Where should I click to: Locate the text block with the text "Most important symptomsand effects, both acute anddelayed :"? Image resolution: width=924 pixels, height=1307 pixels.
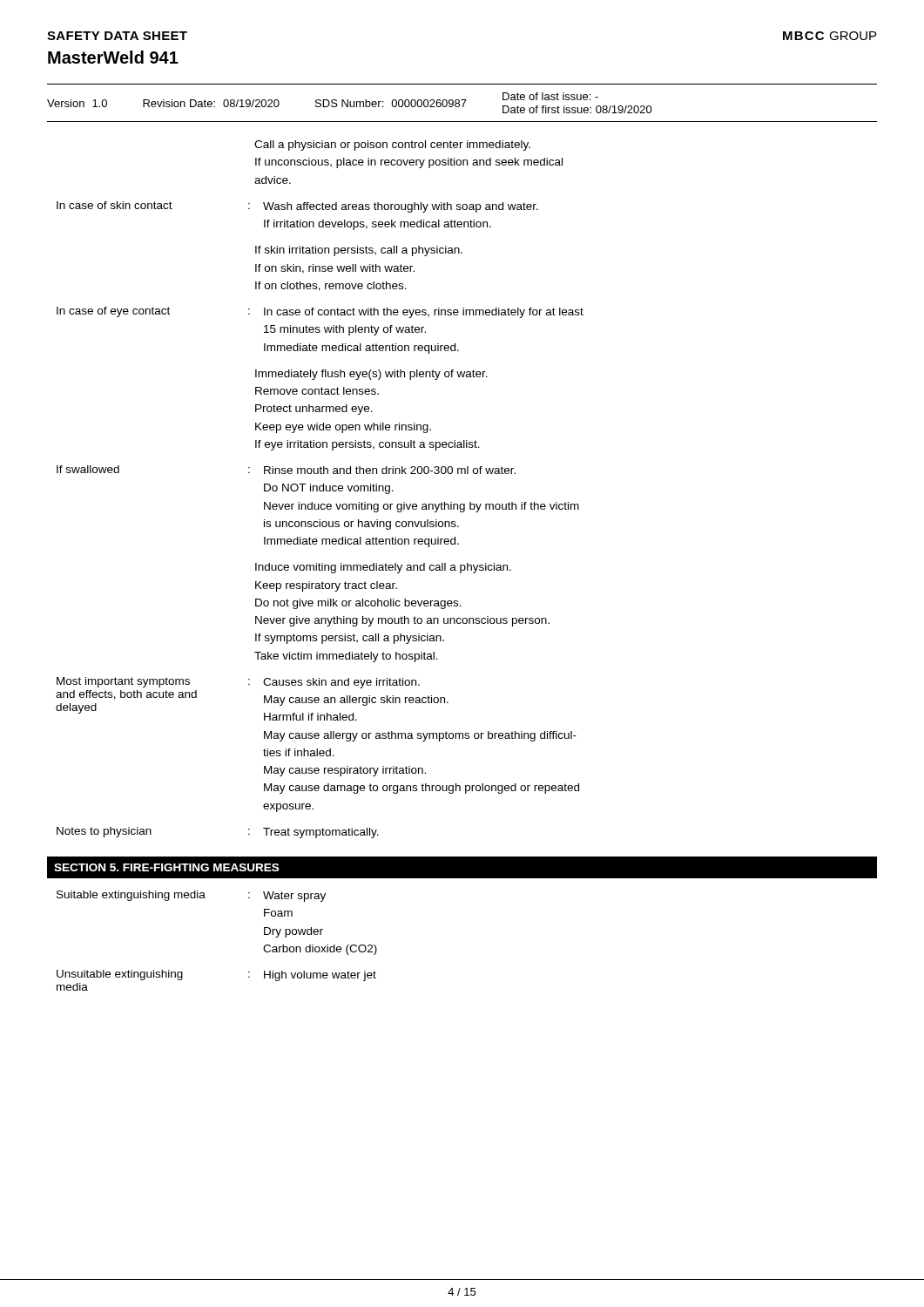462,744
